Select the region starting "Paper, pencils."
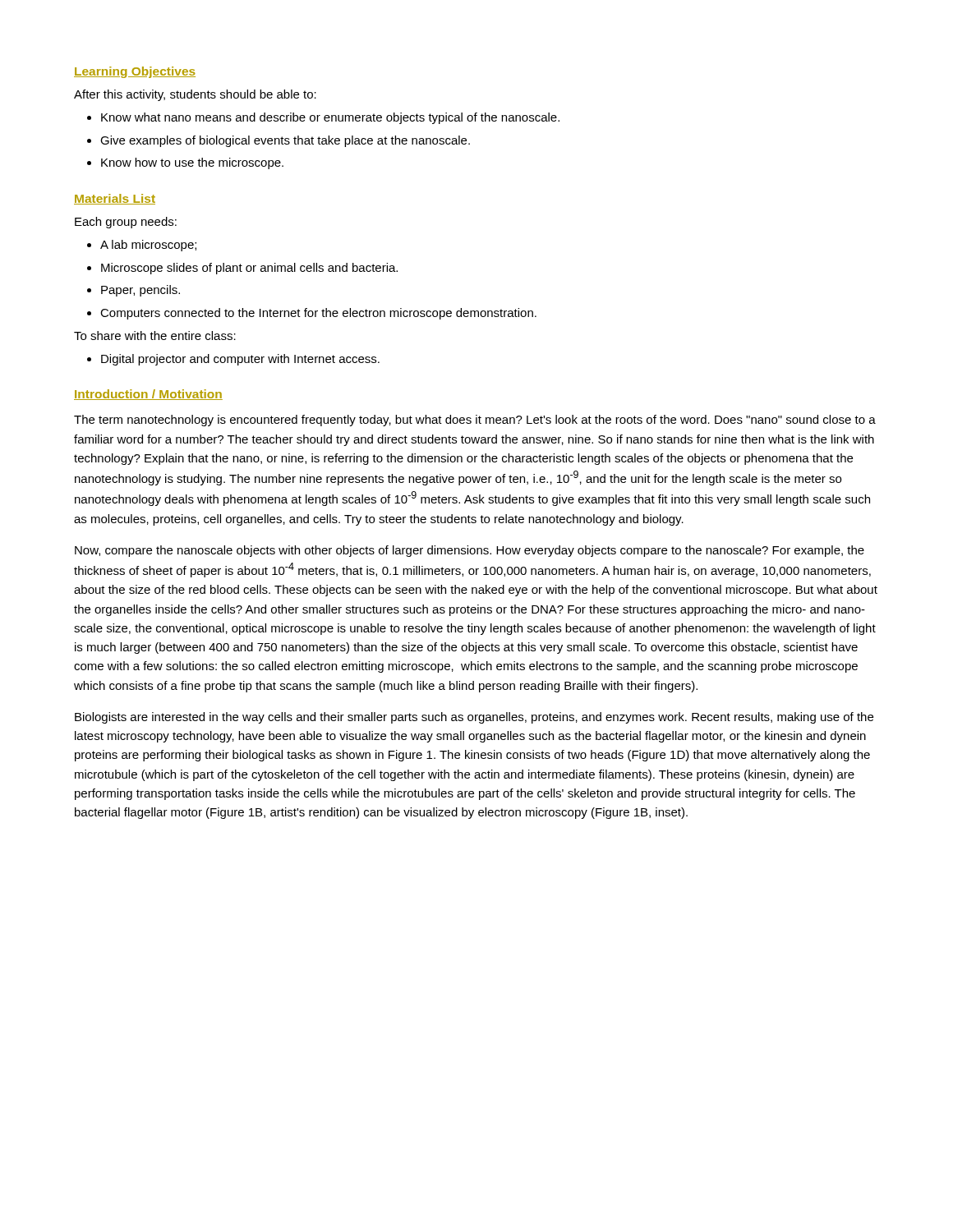 140,291
